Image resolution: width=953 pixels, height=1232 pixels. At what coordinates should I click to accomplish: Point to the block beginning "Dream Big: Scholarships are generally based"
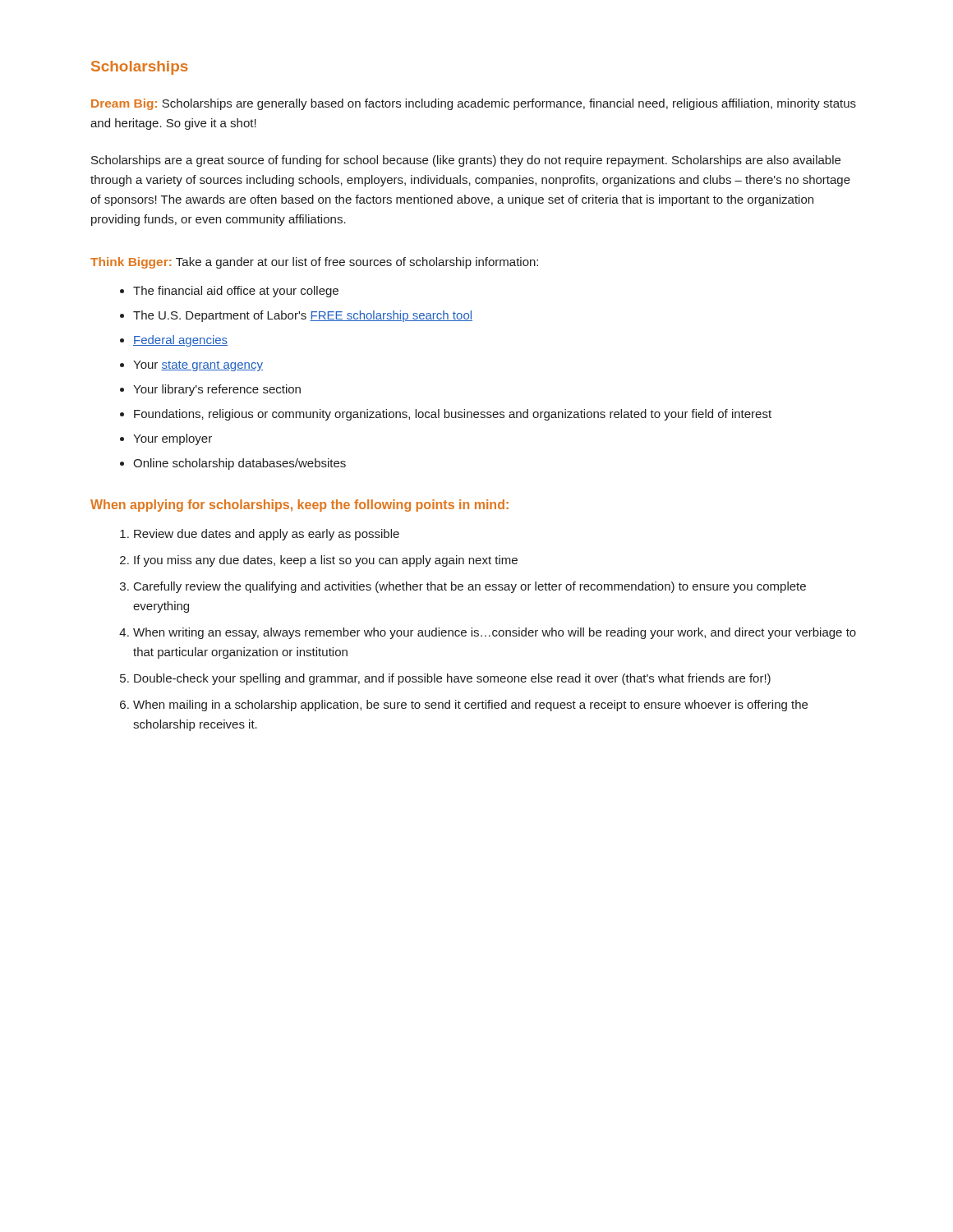[473, 113]
